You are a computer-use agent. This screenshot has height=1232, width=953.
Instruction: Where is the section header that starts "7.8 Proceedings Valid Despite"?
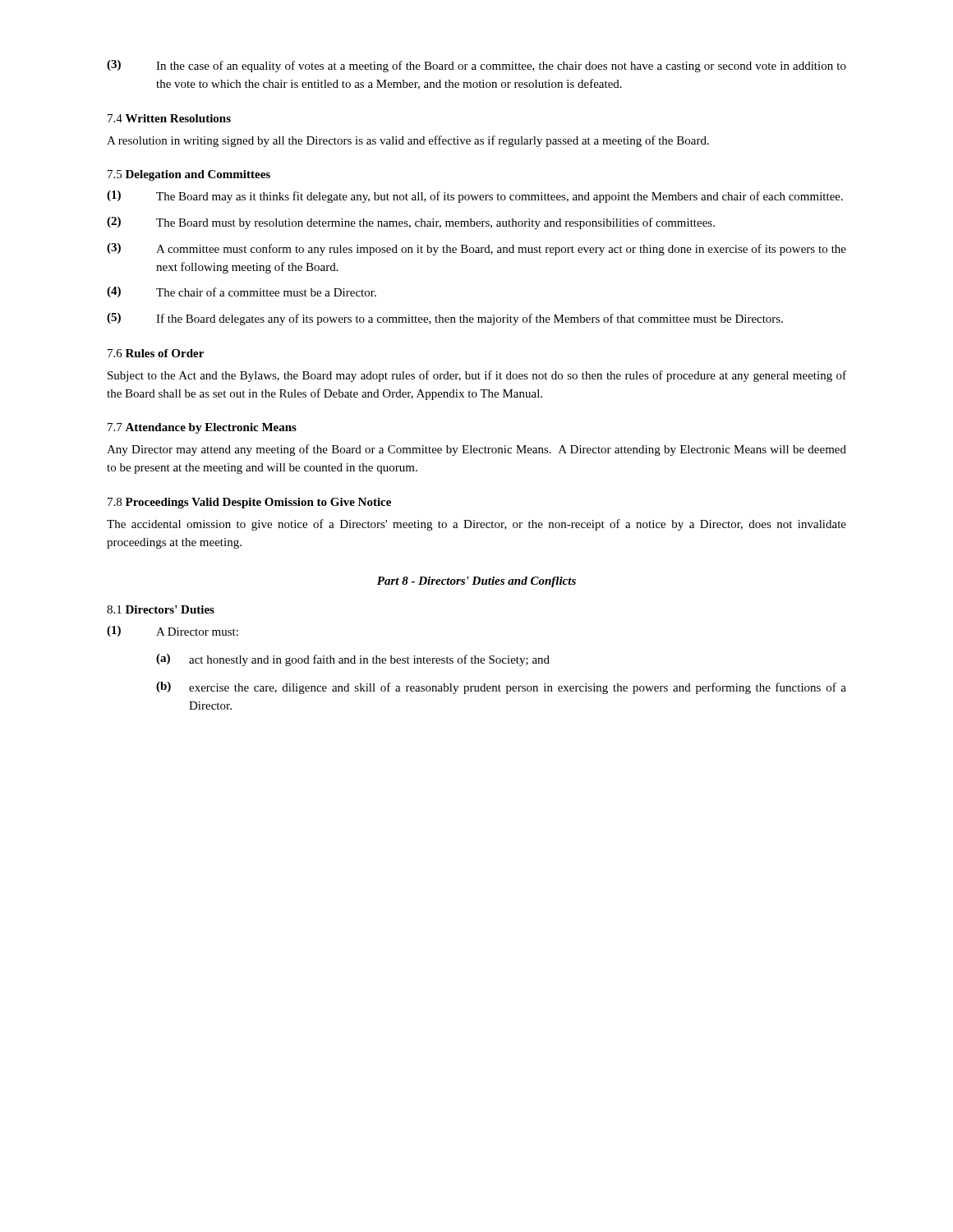click(249, 502)
